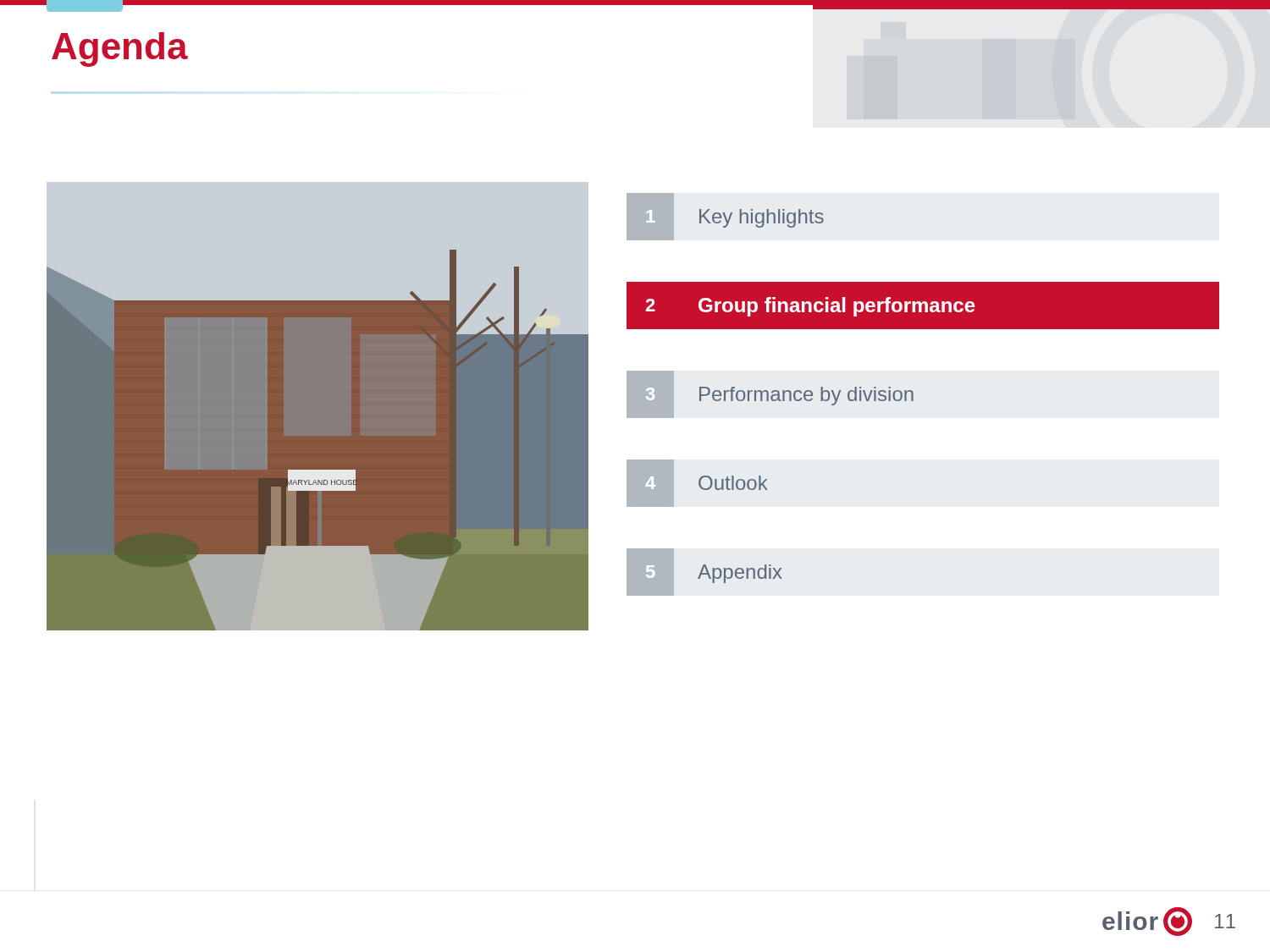Locate the photo
The width and height of the screenshot is (1270, 952).
318,406
